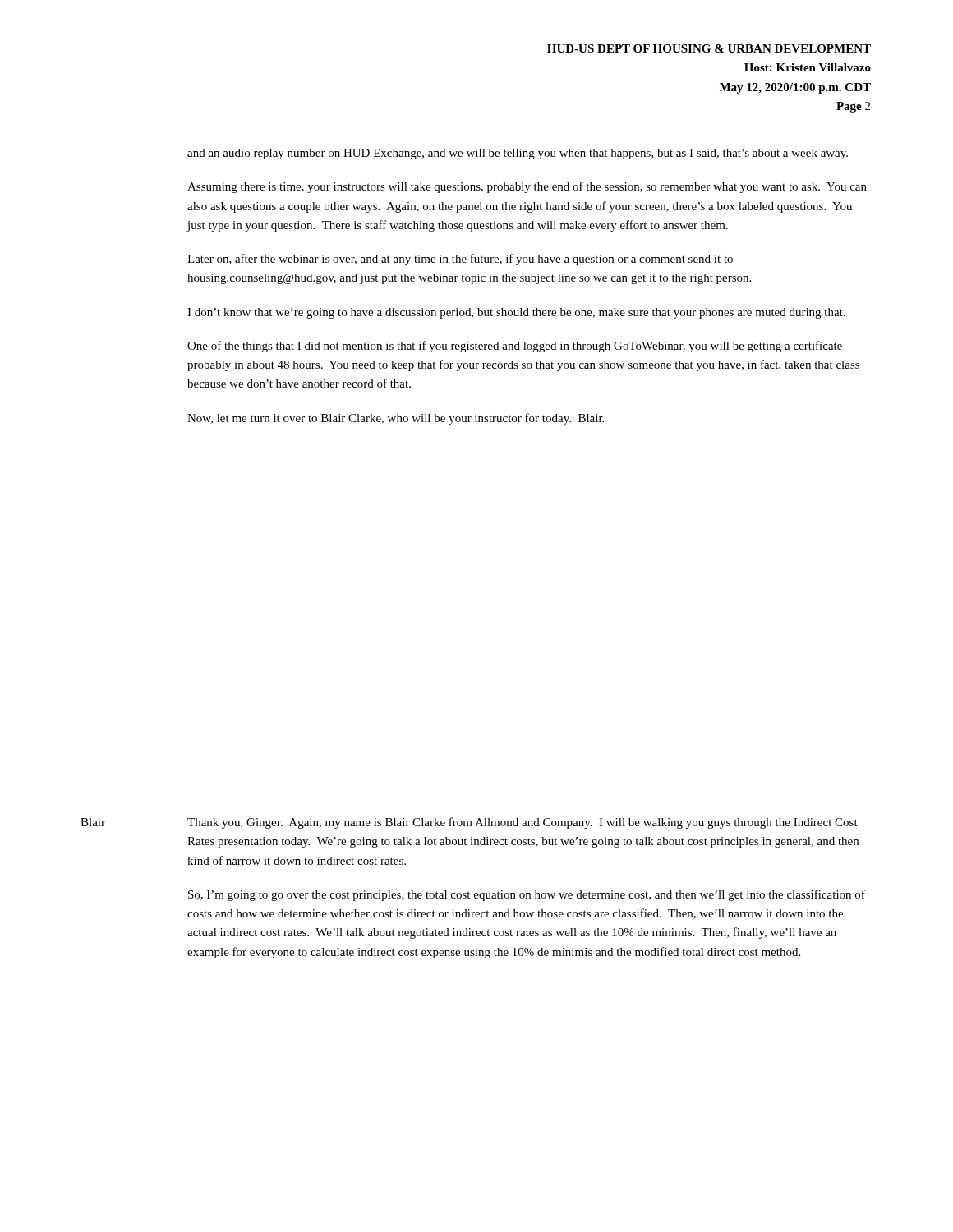Locate the text block with the text "Assuming there is"

527,206
